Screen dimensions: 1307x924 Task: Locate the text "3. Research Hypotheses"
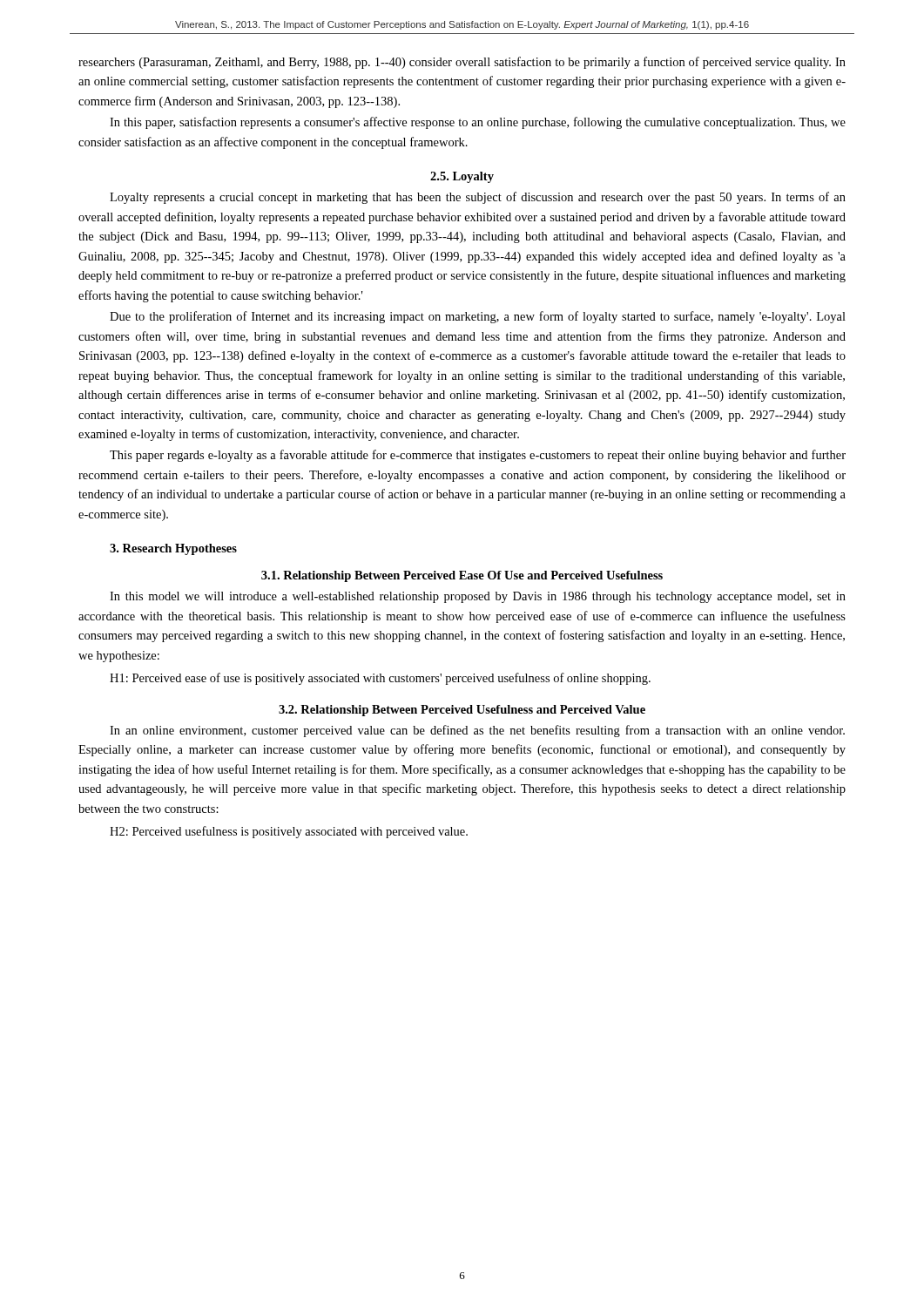click(x=173, y=548)
